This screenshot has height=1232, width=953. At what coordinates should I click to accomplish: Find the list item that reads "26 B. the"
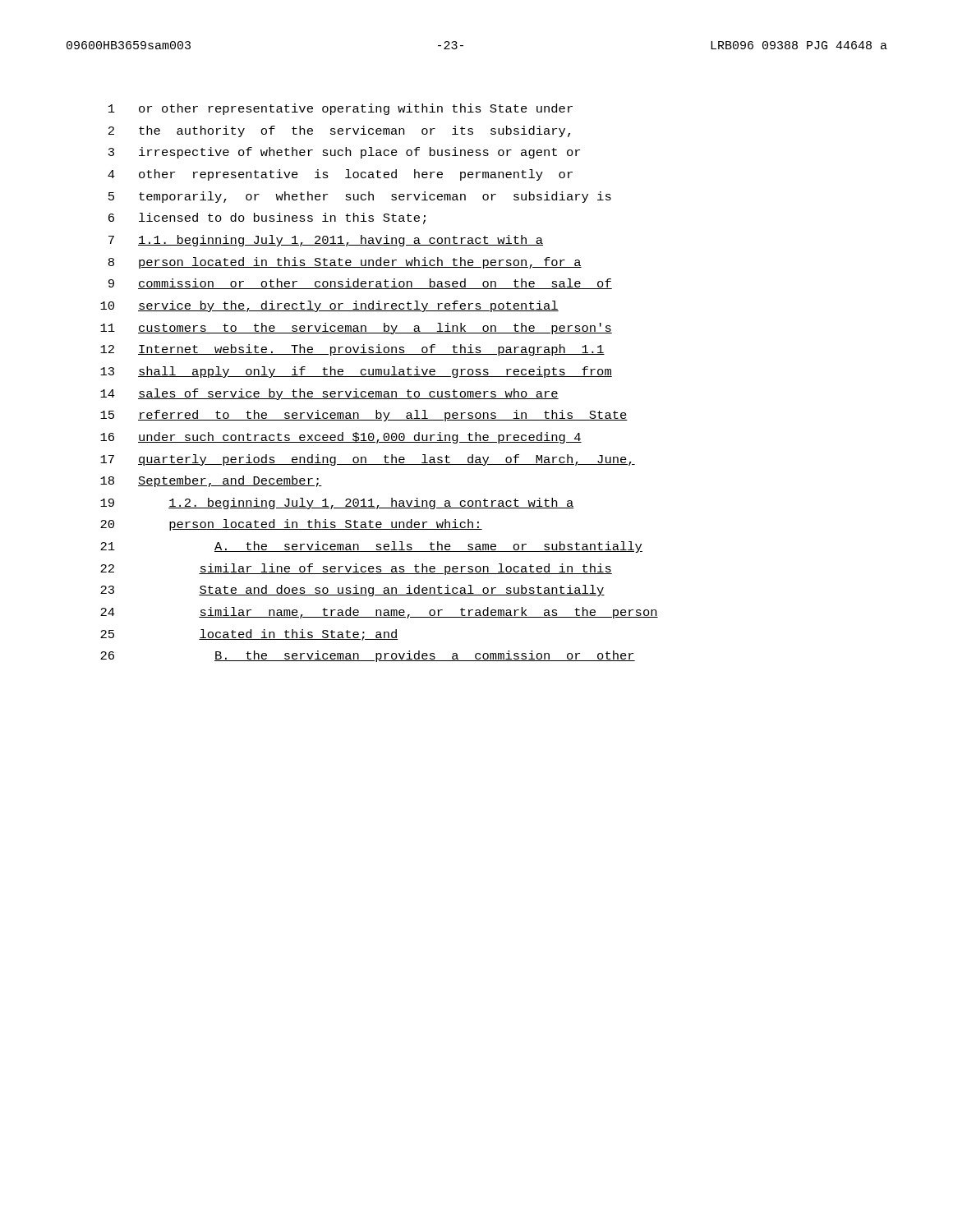(x=476, y=657)
